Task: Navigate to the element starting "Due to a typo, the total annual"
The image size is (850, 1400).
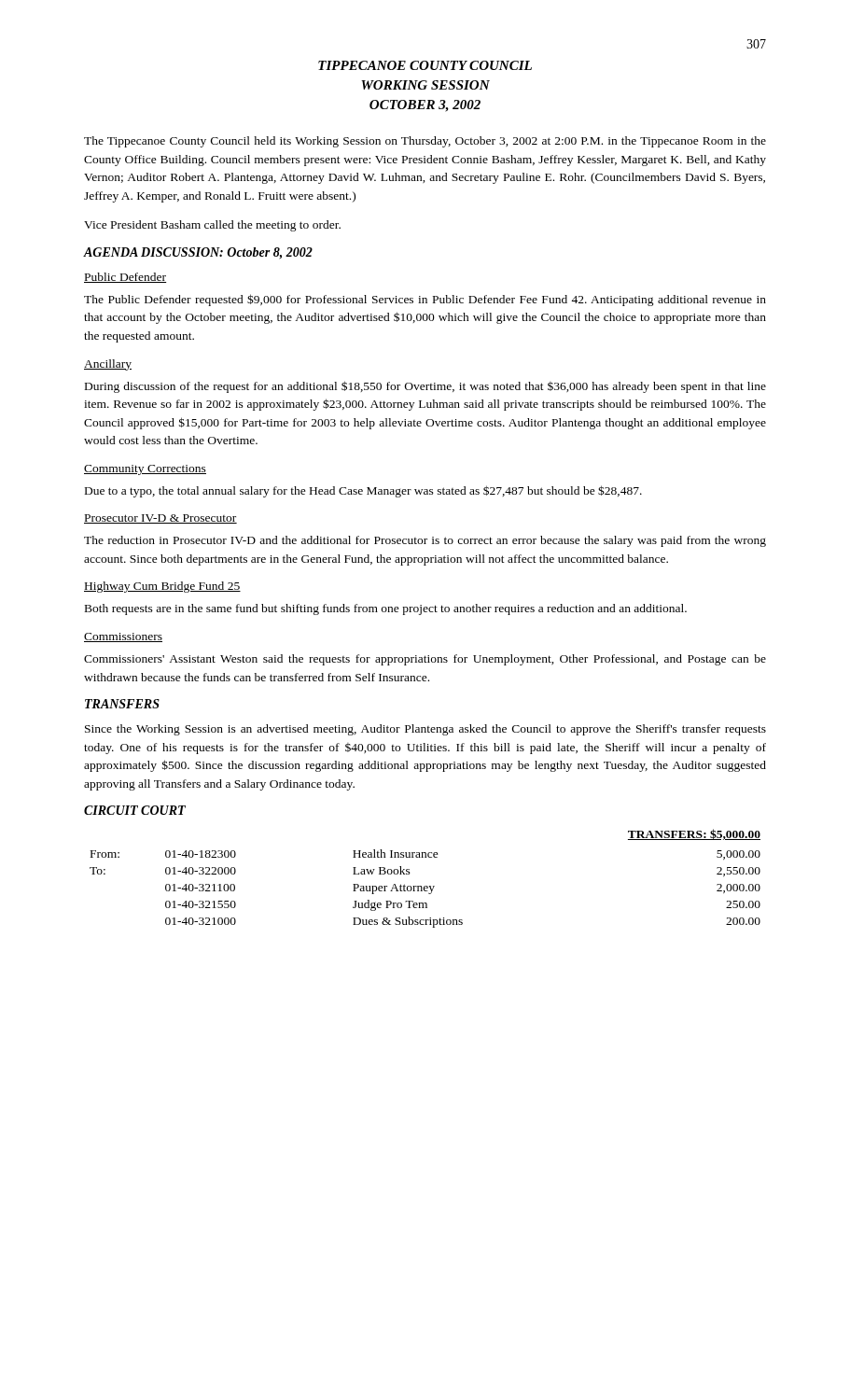Action: [x=363, y=490]
